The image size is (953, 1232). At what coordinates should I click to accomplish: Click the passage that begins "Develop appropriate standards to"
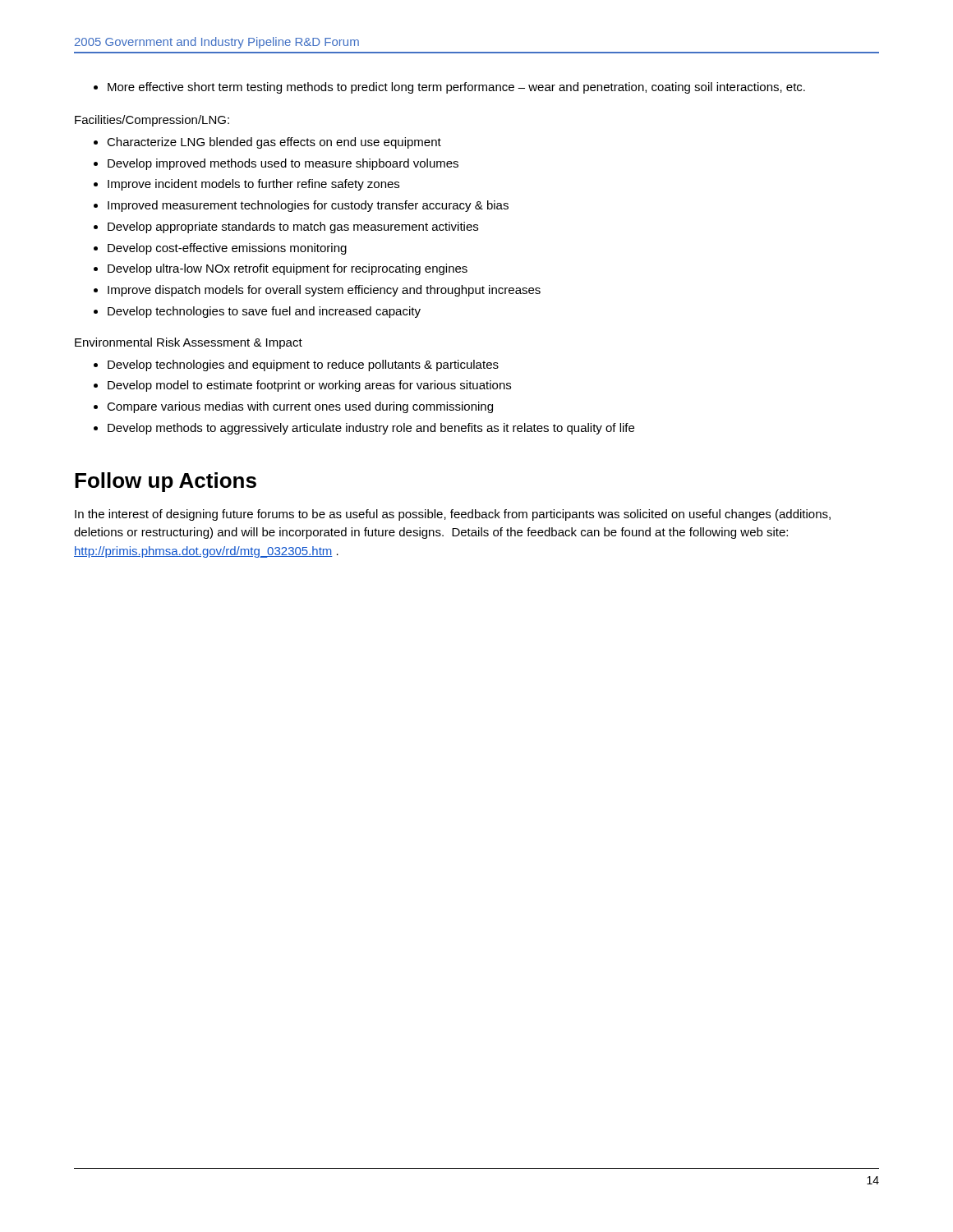coord(293,226)
